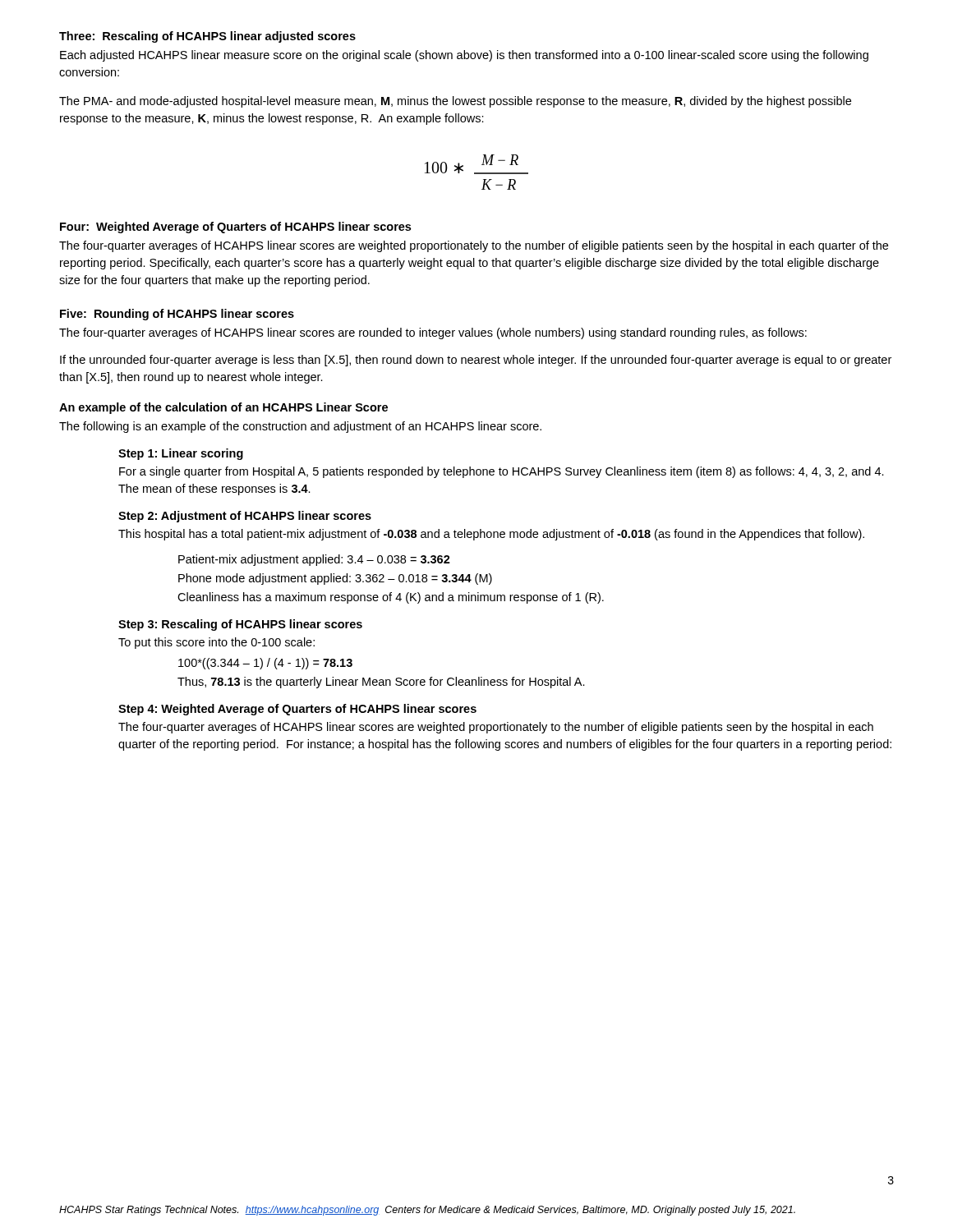Navigate to the region starting "100 ∗ M − R K − R"

(x=476, y=171)
